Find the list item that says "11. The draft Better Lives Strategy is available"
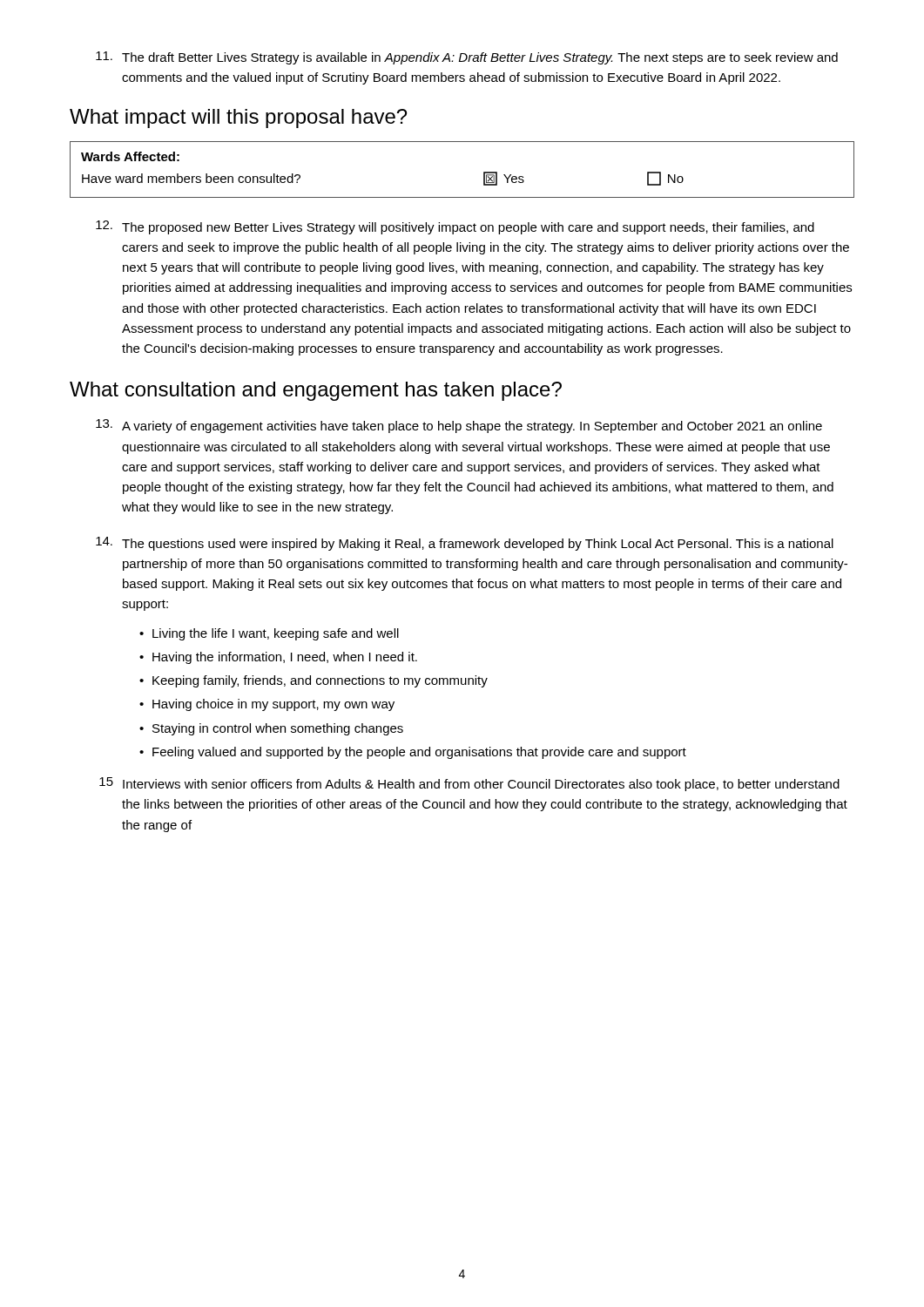Screen dimensions: 1307x924 [x=462, y=68]
